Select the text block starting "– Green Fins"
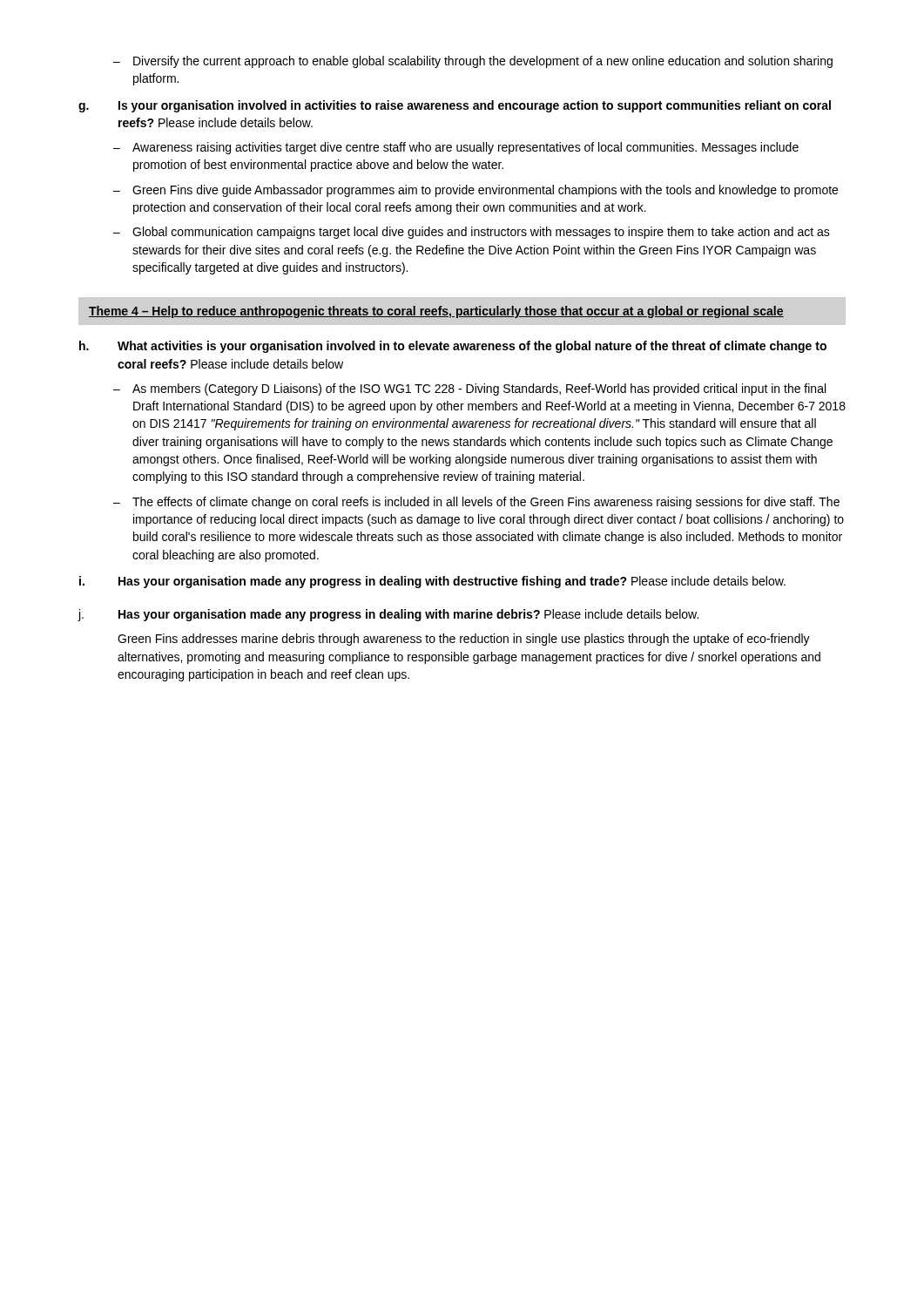924x1307 pixels. click(479, 199)
